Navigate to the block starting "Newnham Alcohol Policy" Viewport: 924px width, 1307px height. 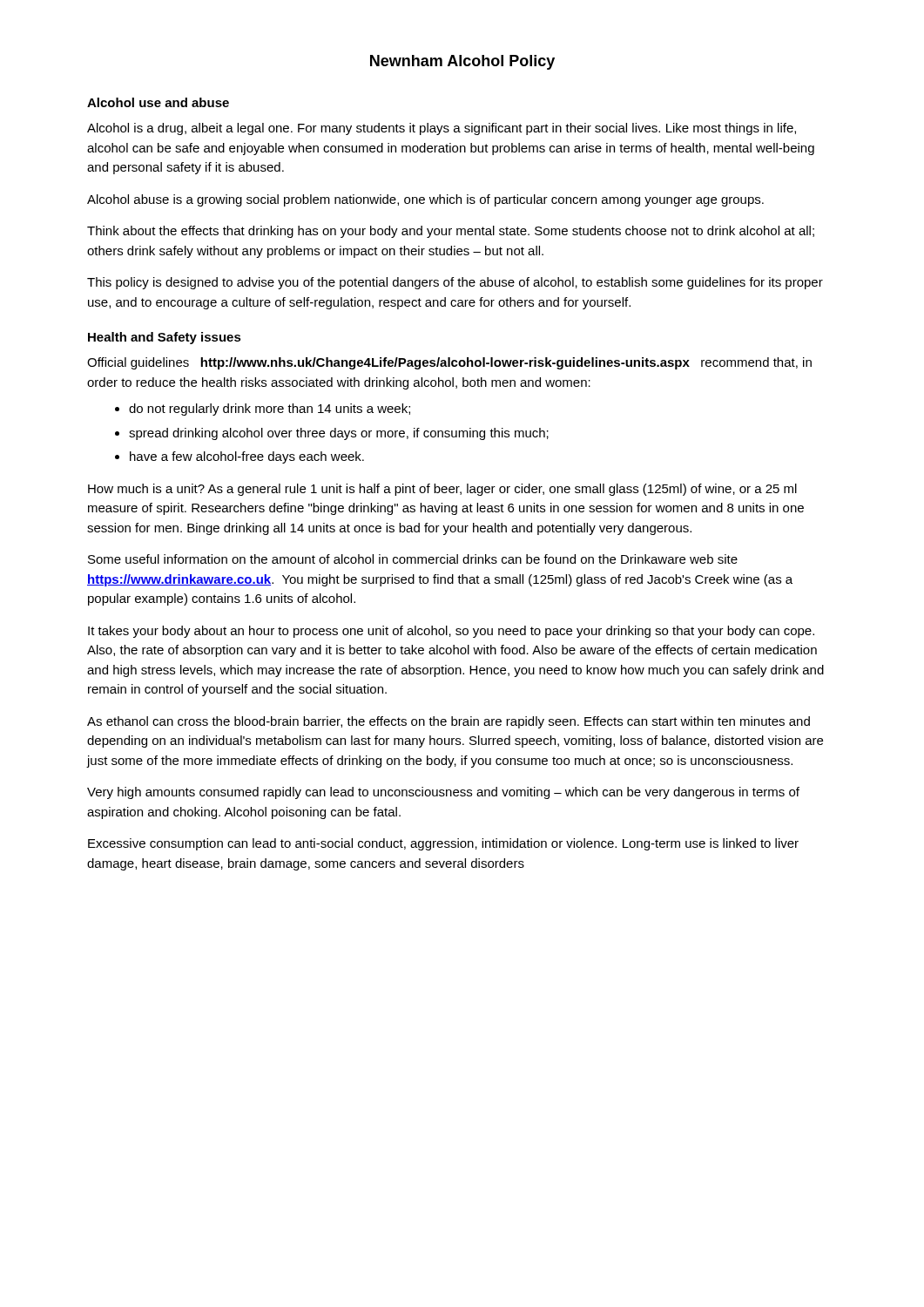point(462,61)
